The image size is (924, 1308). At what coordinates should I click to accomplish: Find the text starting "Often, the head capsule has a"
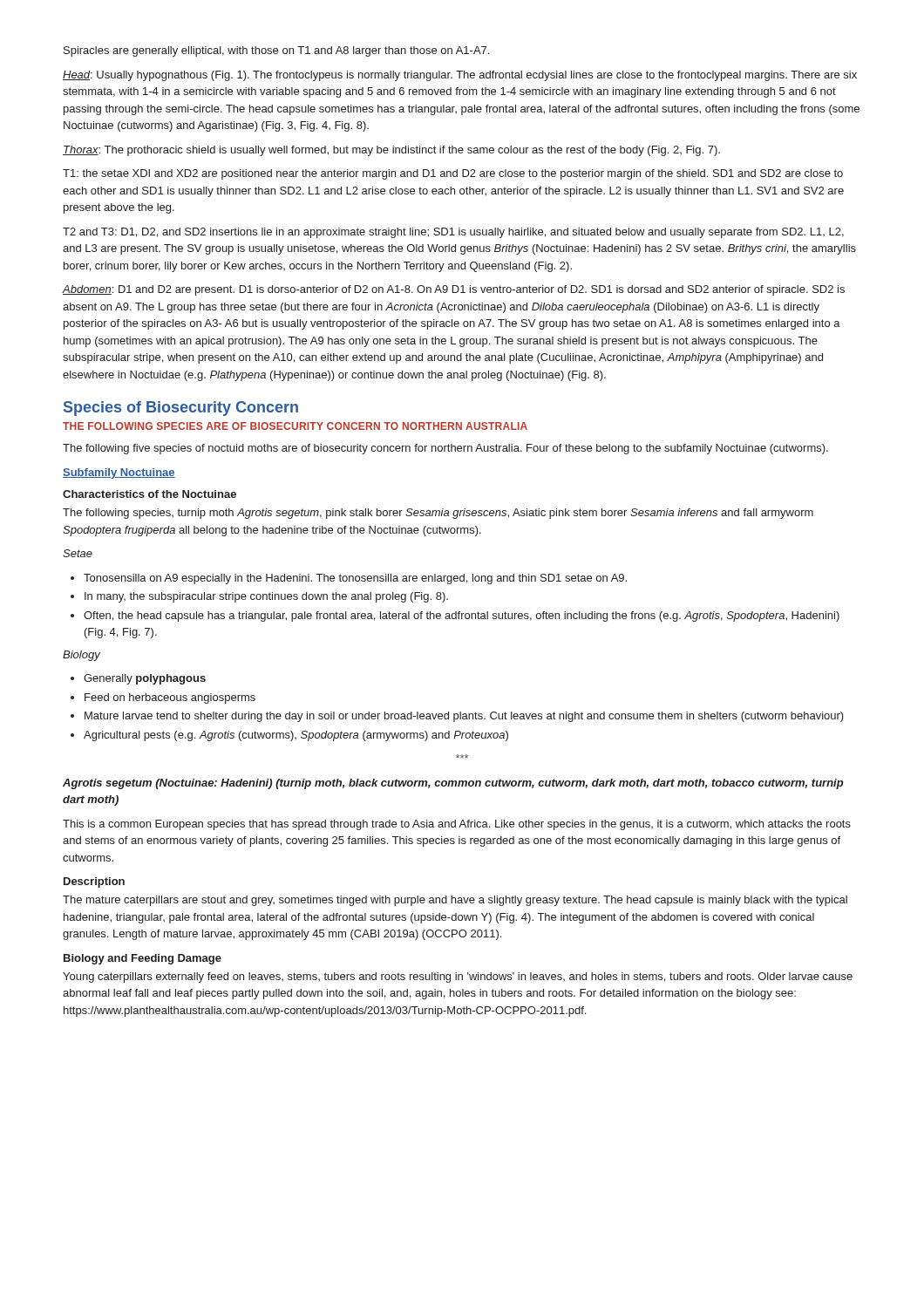coord(472,624)
